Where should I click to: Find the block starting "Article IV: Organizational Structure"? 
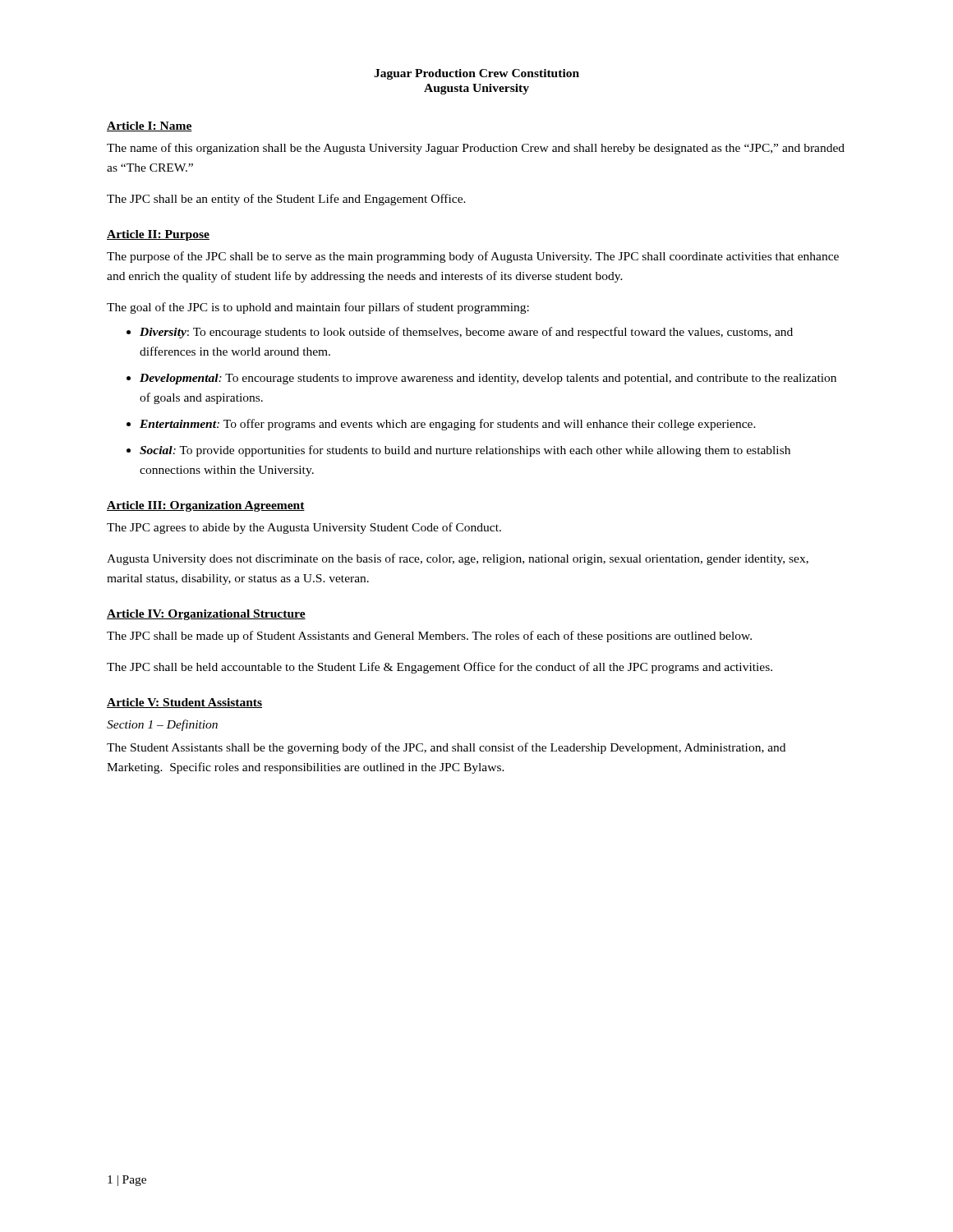click(206, 613)
